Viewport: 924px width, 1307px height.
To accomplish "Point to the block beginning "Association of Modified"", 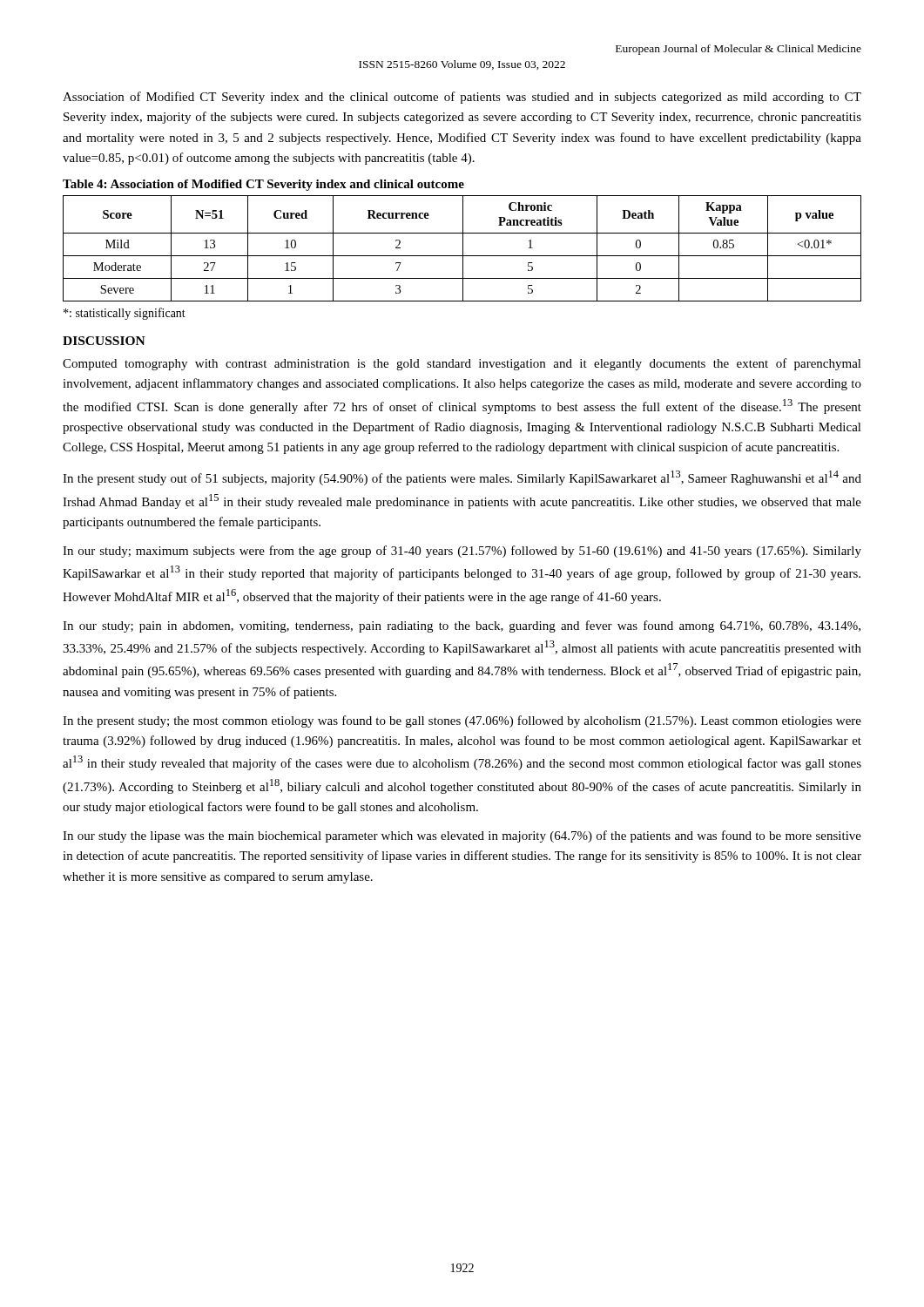I will pyautogui.click(x=462, y=127).
